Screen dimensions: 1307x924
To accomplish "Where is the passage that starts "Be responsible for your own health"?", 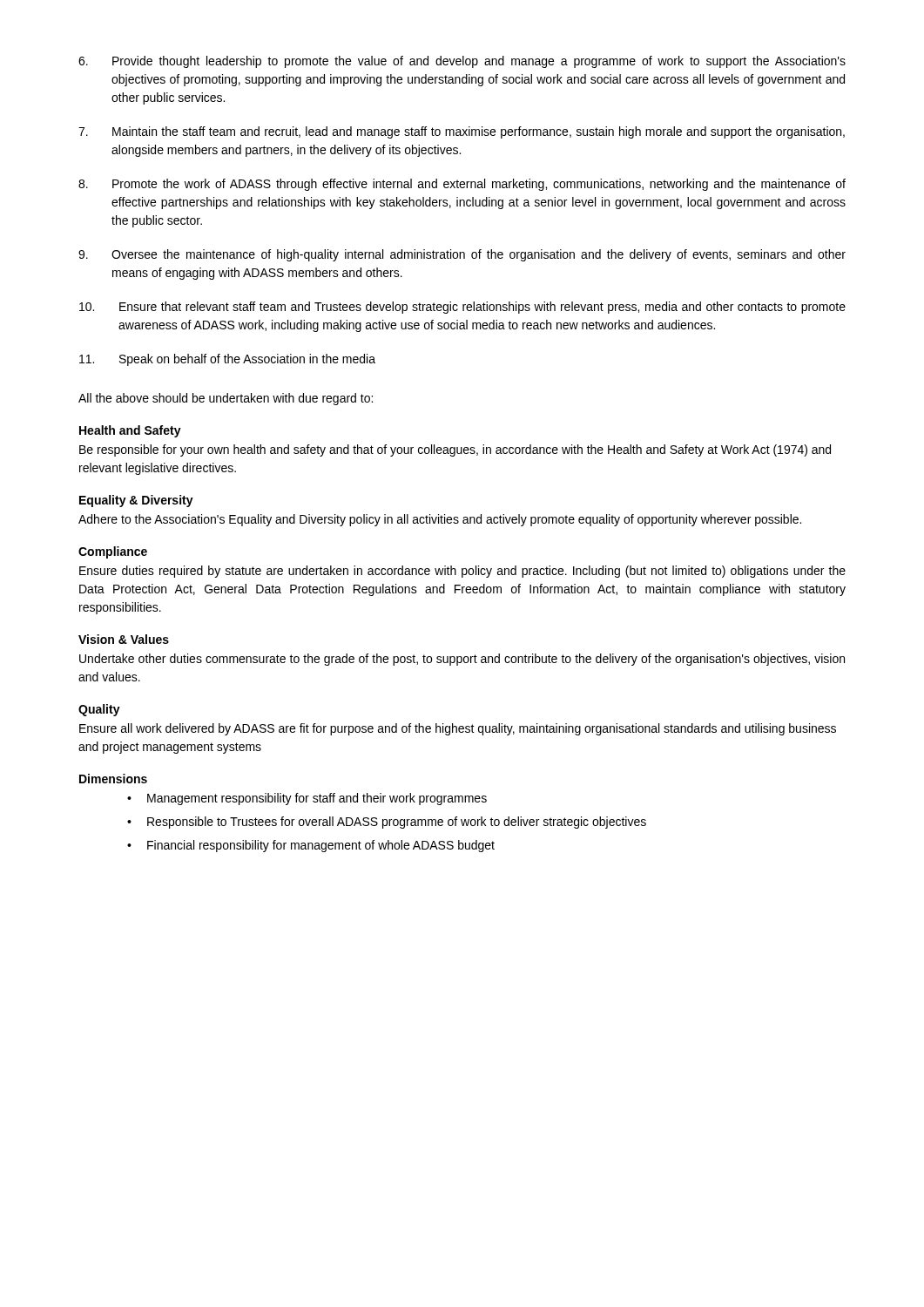I will tap(455, 459).
